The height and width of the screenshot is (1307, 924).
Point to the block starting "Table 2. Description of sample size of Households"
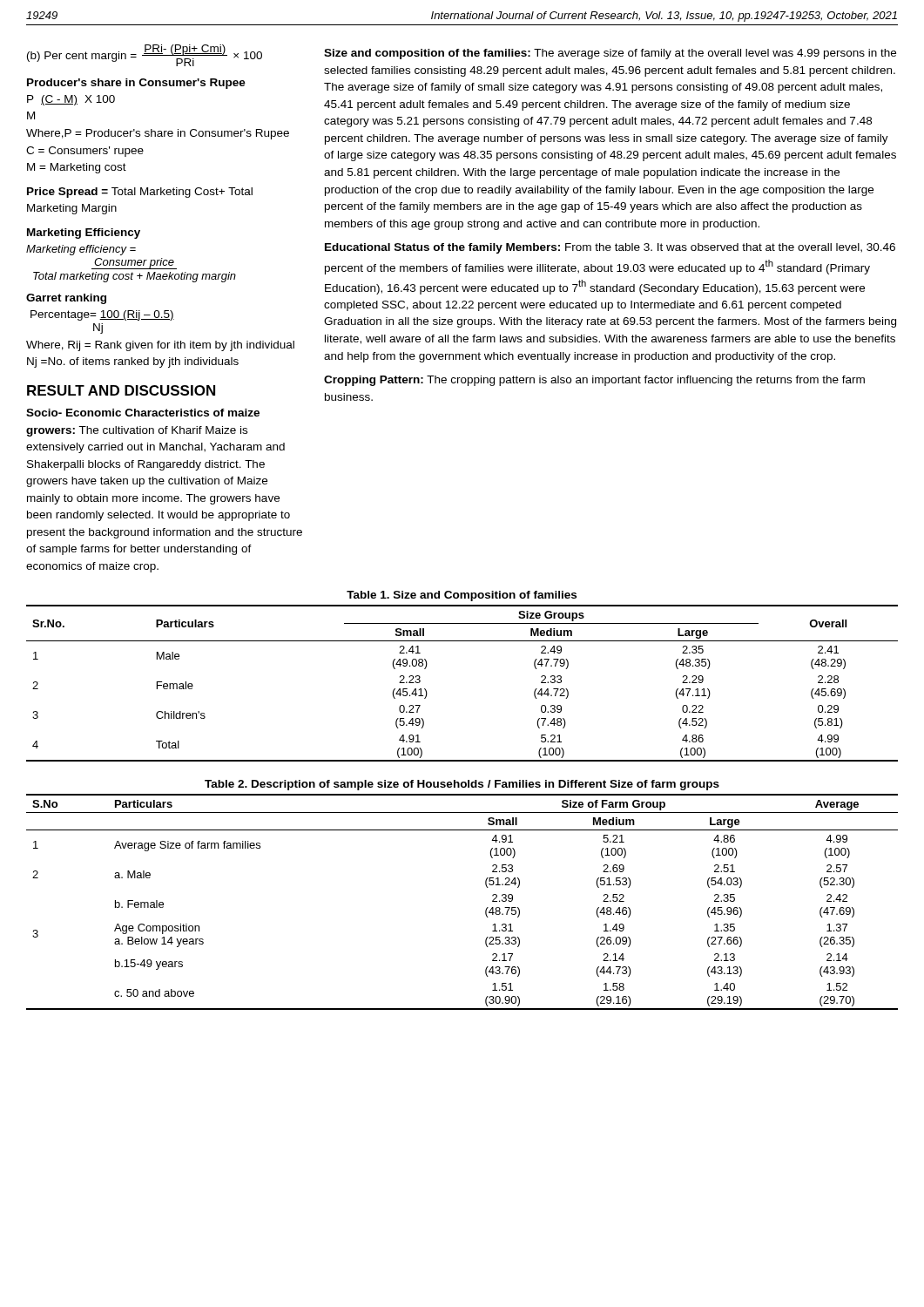tap(462, 783)
